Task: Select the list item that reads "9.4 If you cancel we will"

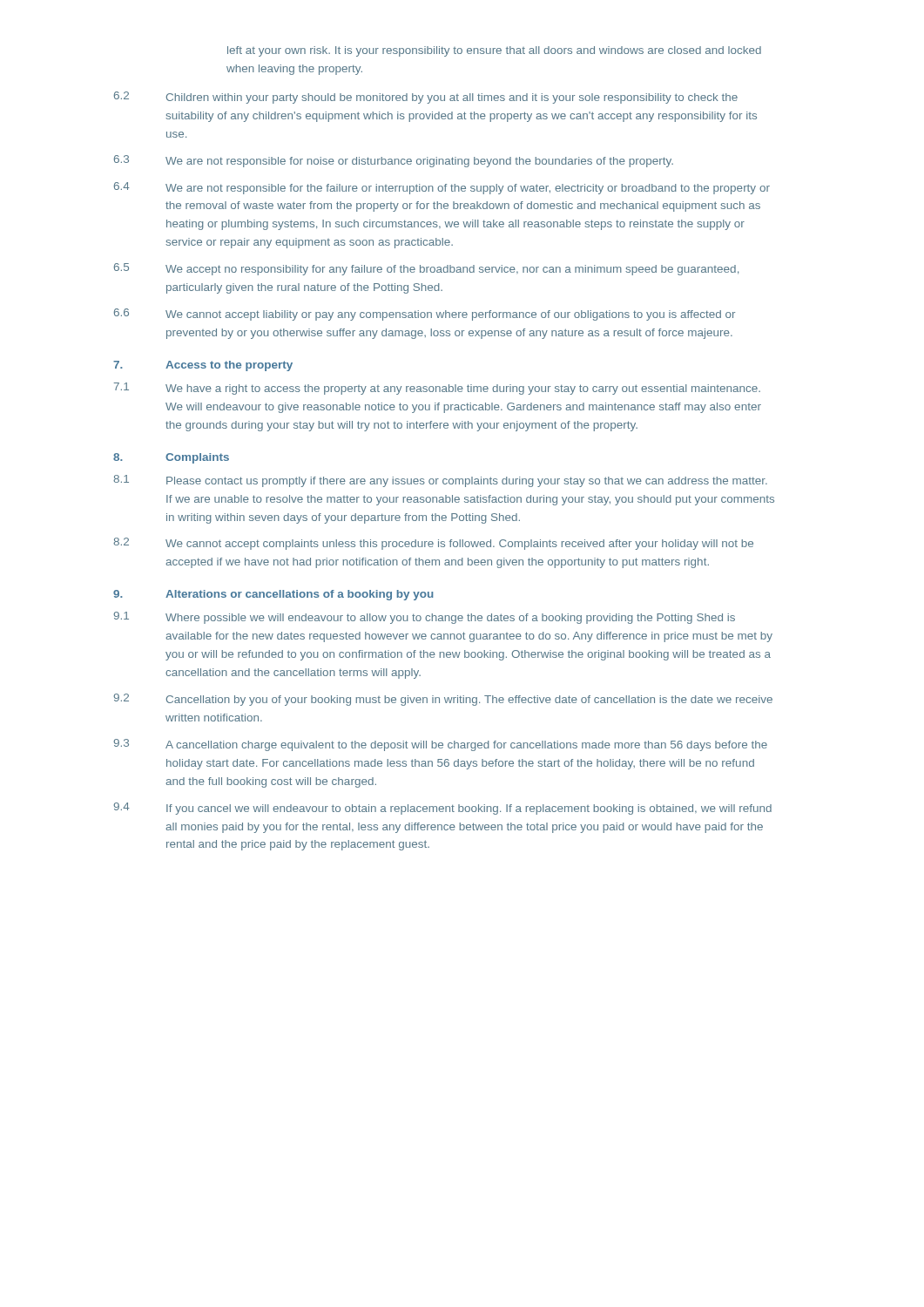Action: [444, 827]
